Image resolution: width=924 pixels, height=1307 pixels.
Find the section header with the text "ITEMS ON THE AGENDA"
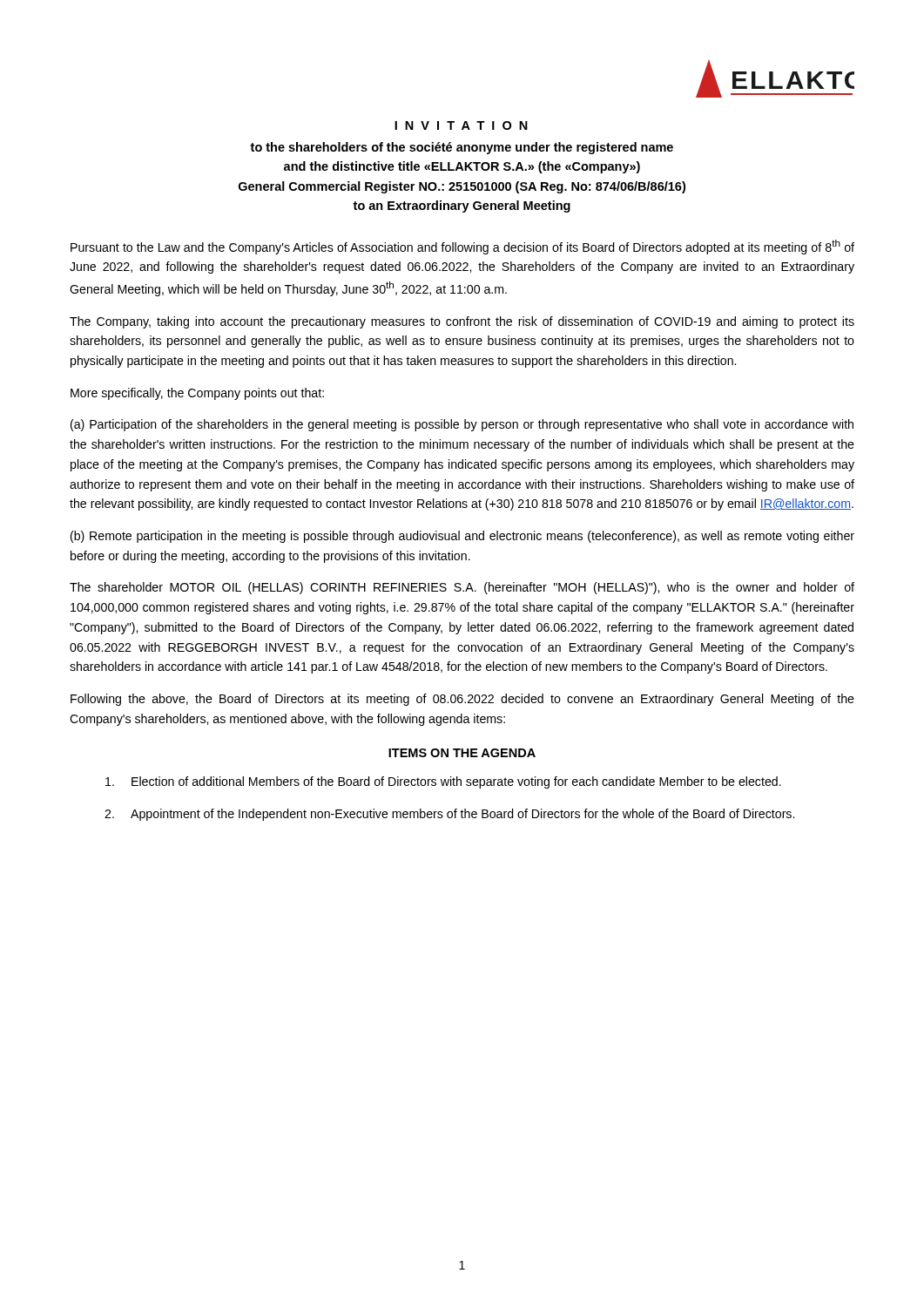pos(462,753)
